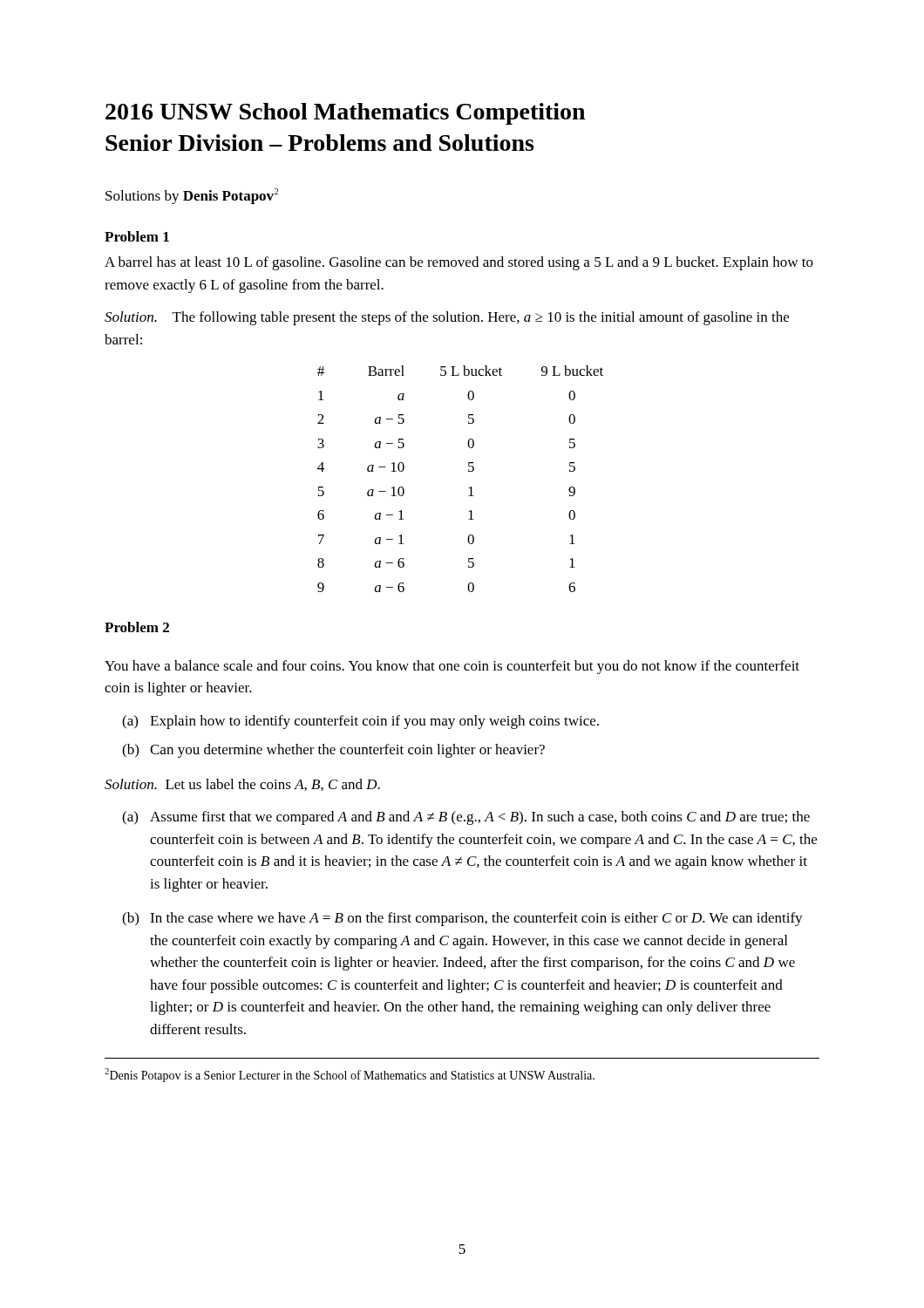
Task: Navigate to the passage starting "Problem 1"
Action: pos(137,237)
